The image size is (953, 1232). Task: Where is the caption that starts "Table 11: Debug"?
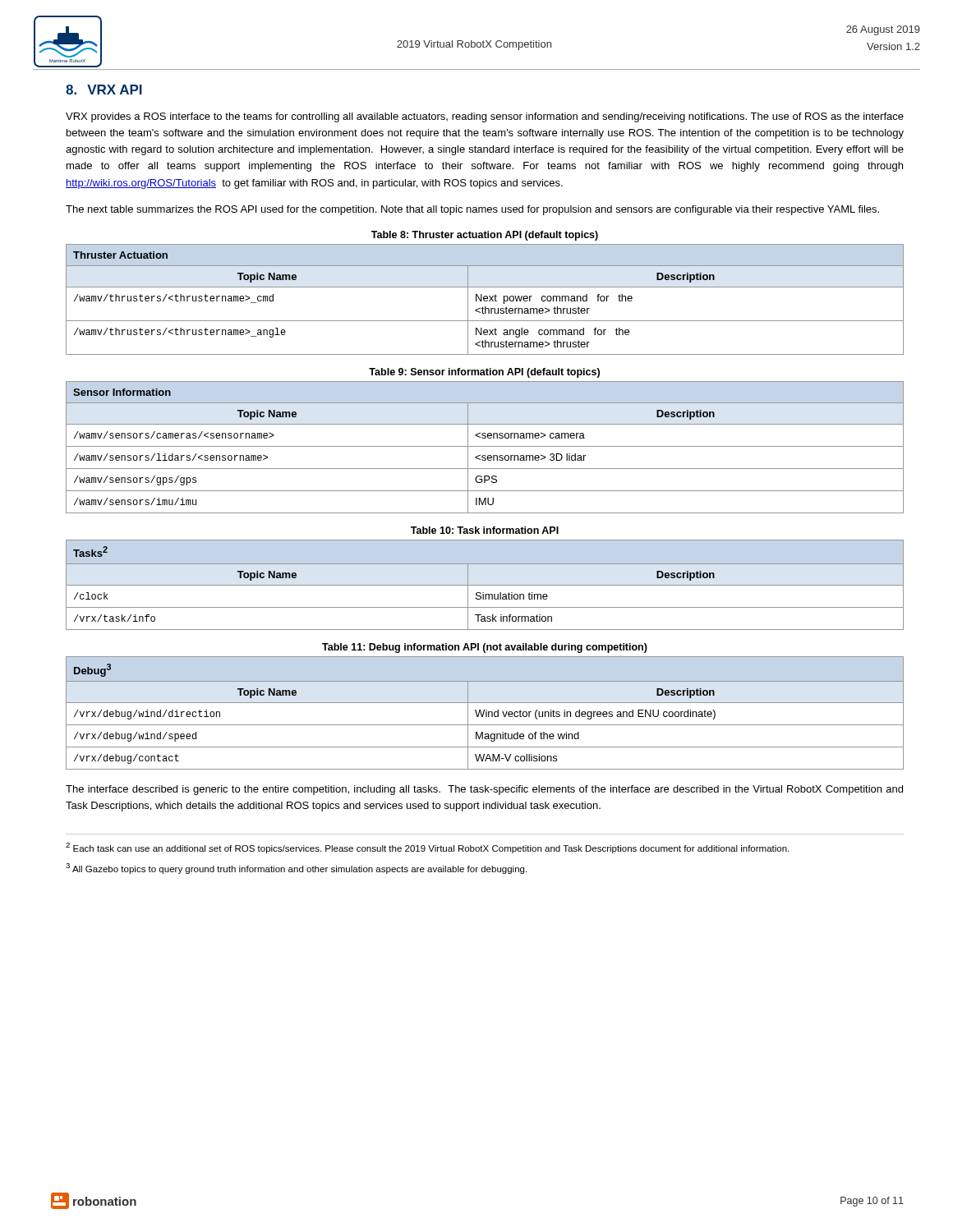(x=485, y=647)
